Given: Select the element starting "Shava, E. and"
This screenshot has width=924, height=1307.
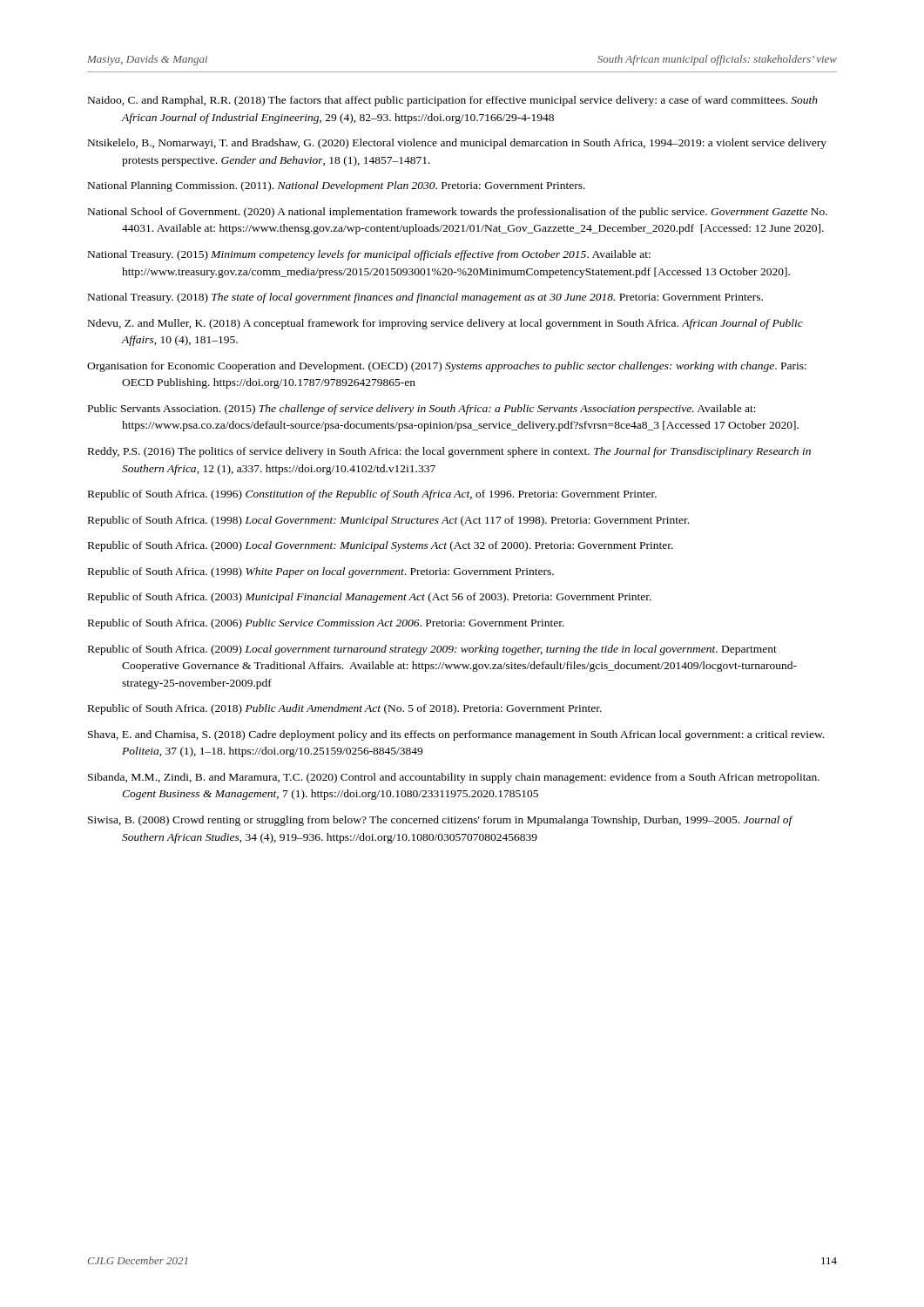Looking at the screenshot, I should click(456, 742).
